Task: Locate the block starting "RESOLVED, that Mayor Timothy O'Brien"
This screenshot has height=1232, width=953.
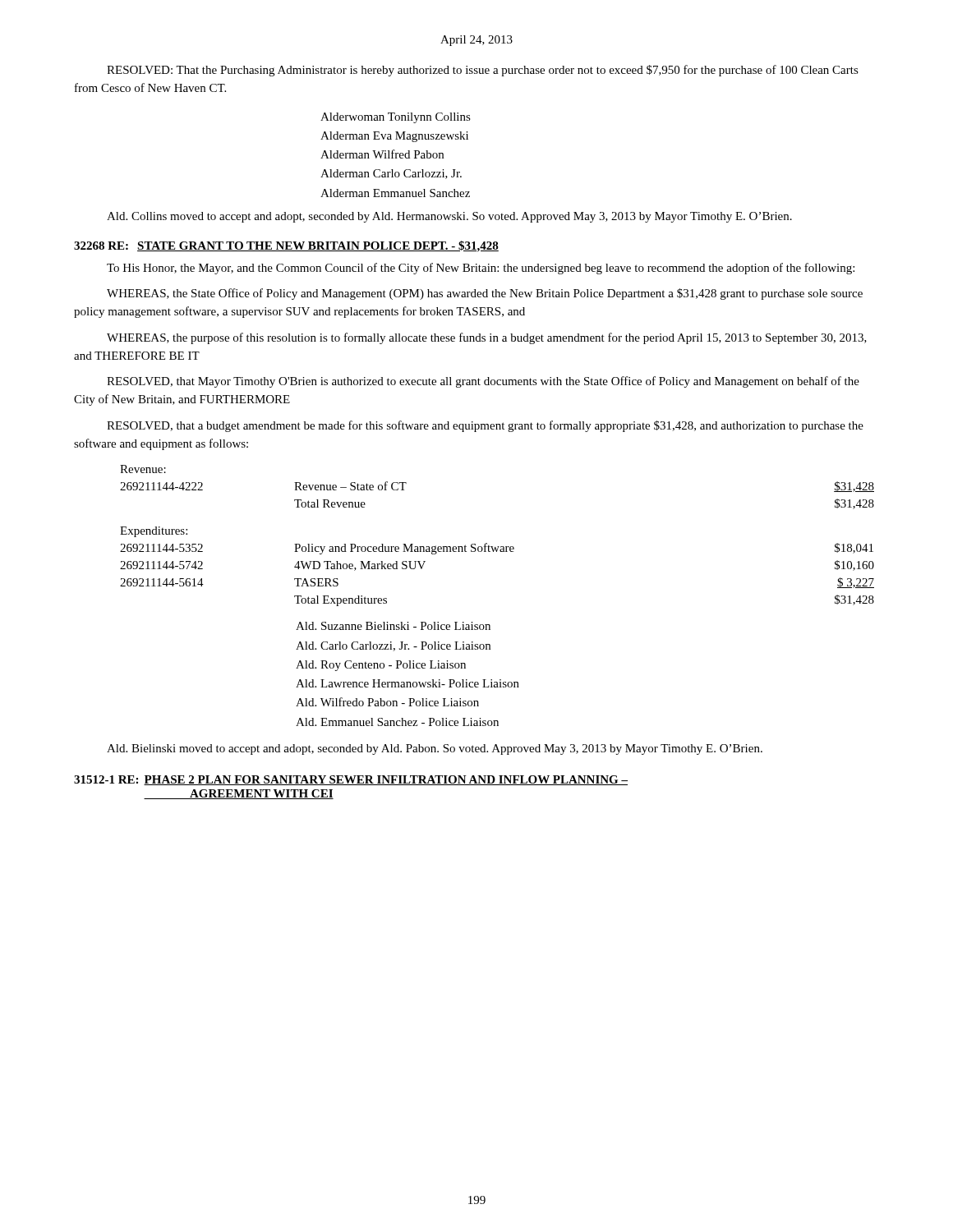Action: [x=467, y=390]
